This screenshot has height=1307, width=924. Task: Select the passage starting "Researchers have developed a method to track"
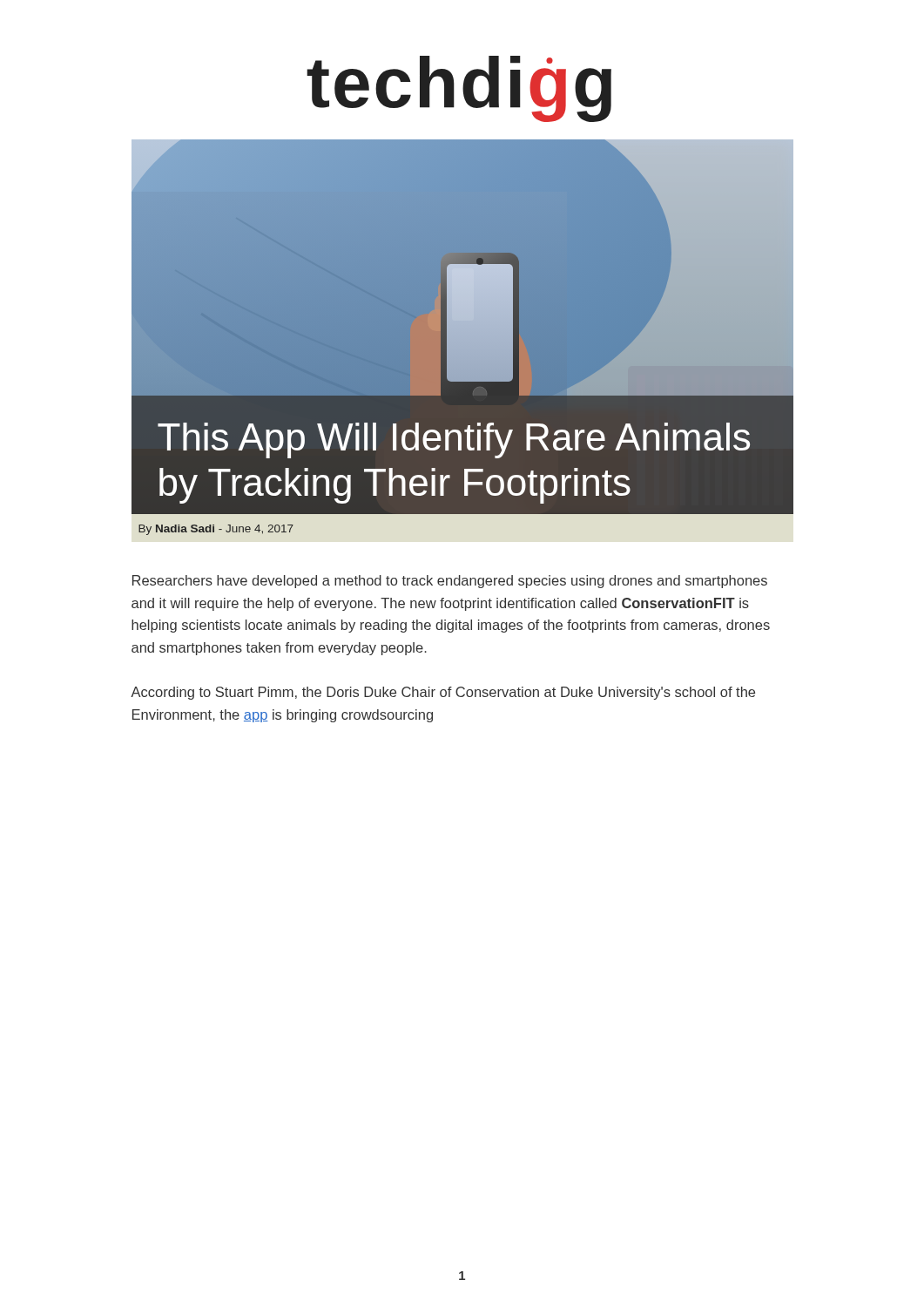pyautogui.click(x=451, y=614)
